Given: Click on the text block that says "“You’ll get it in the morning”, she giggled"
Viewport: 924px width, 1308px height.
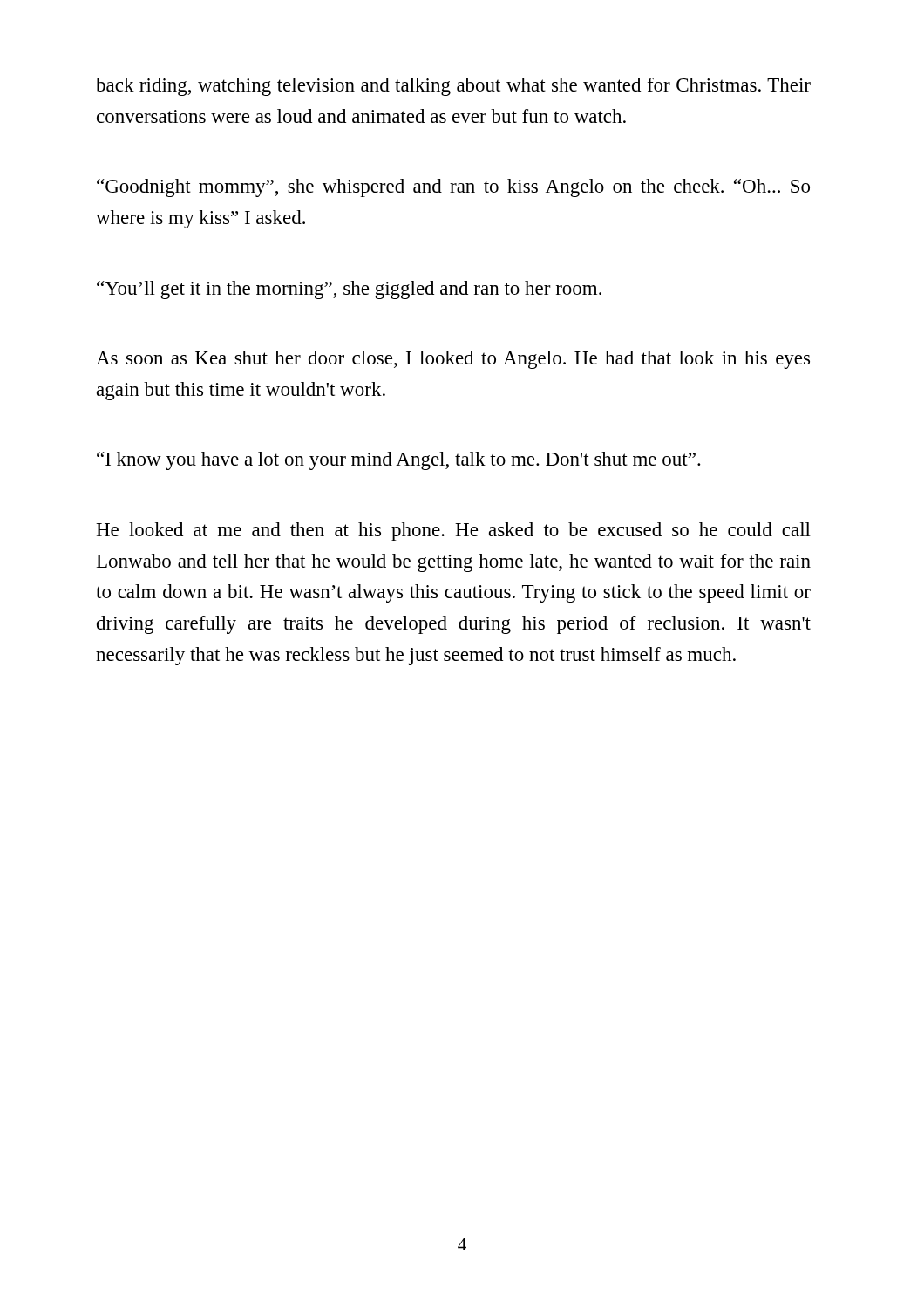Looking at the screenshot, I should coord(349,288).
